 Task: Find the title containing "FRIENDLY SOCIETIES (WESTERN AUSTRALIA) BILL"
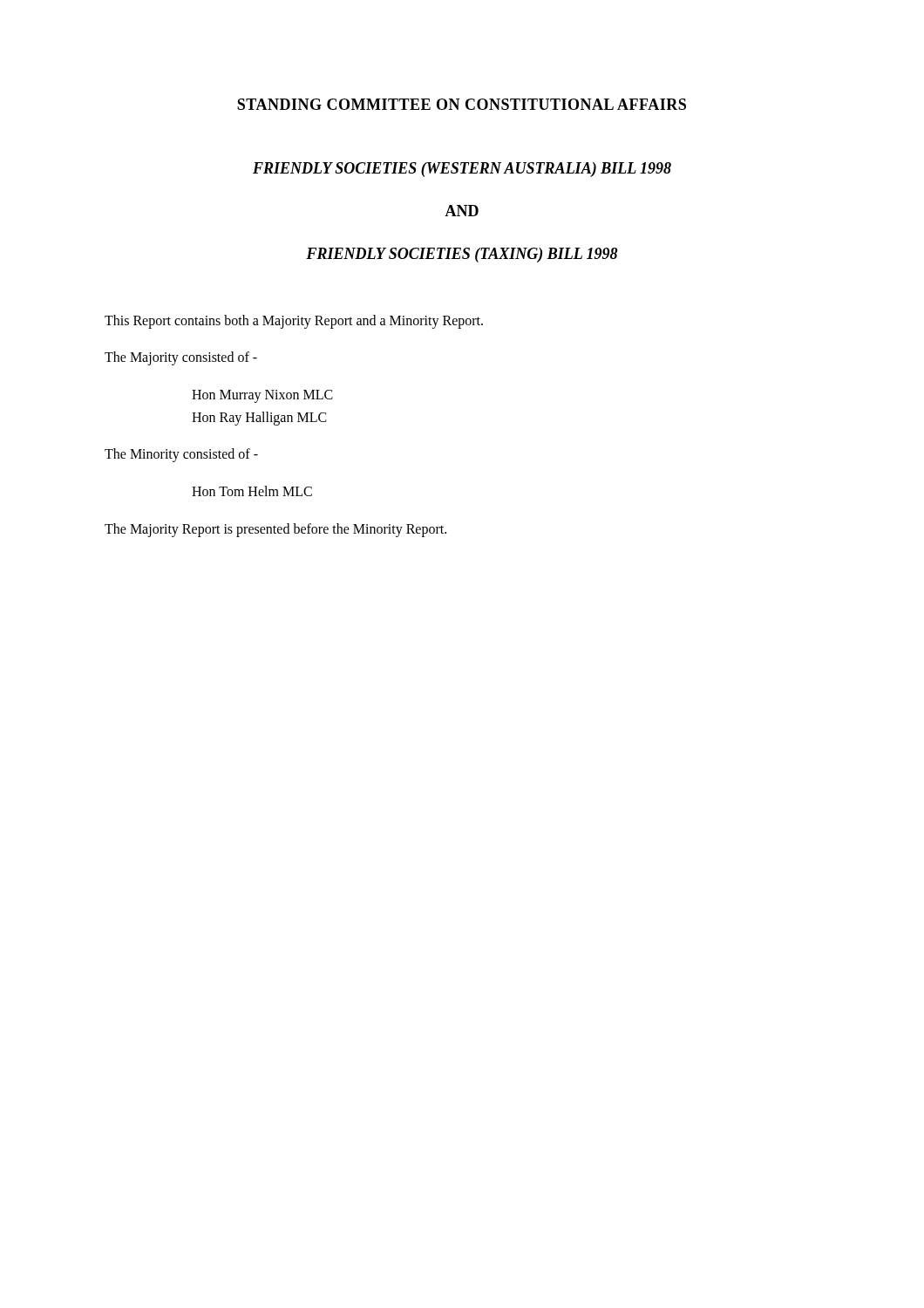coord(462,169)
